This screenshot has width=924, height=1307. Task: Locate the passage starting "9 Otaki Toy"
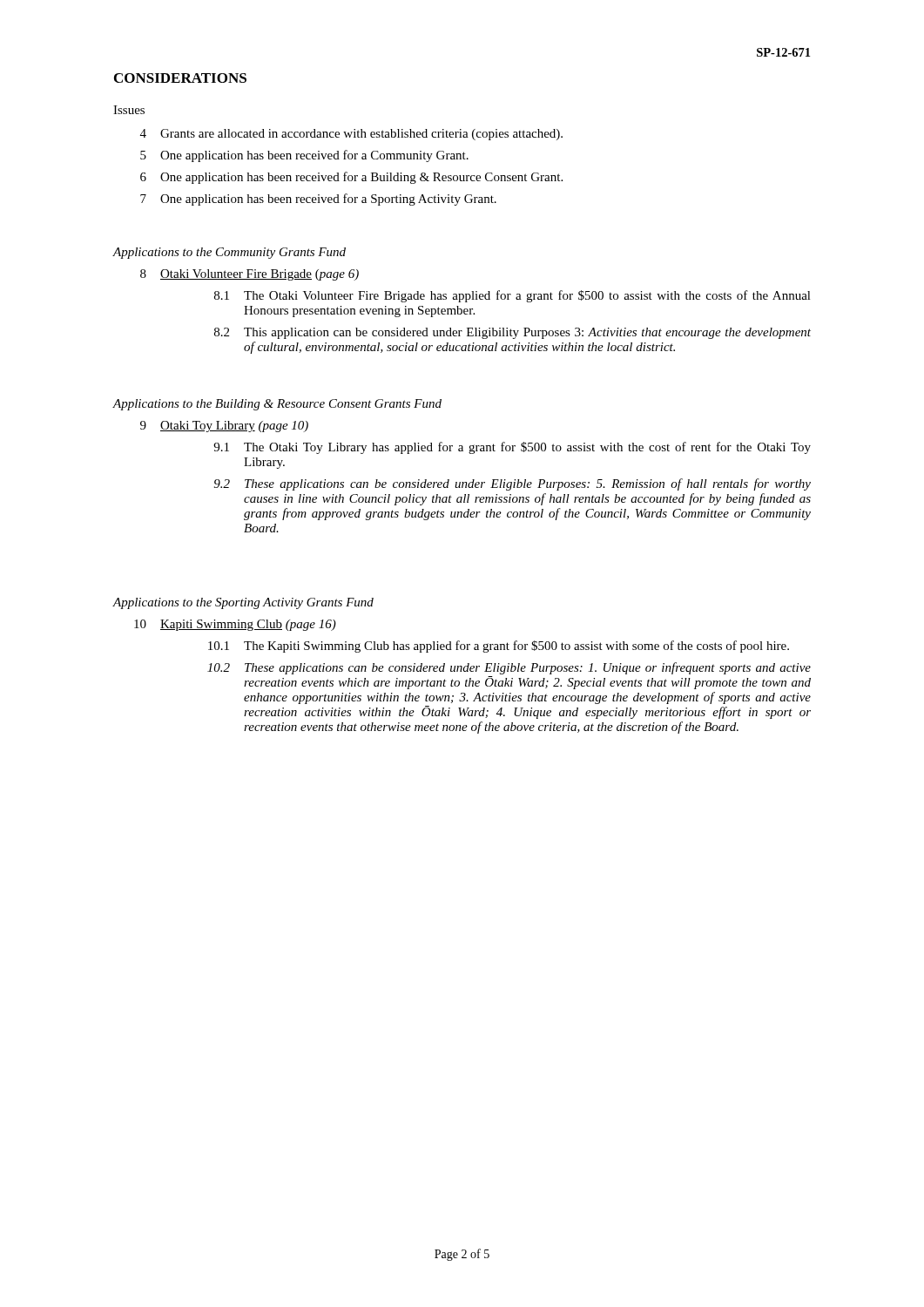click(224, 427)
